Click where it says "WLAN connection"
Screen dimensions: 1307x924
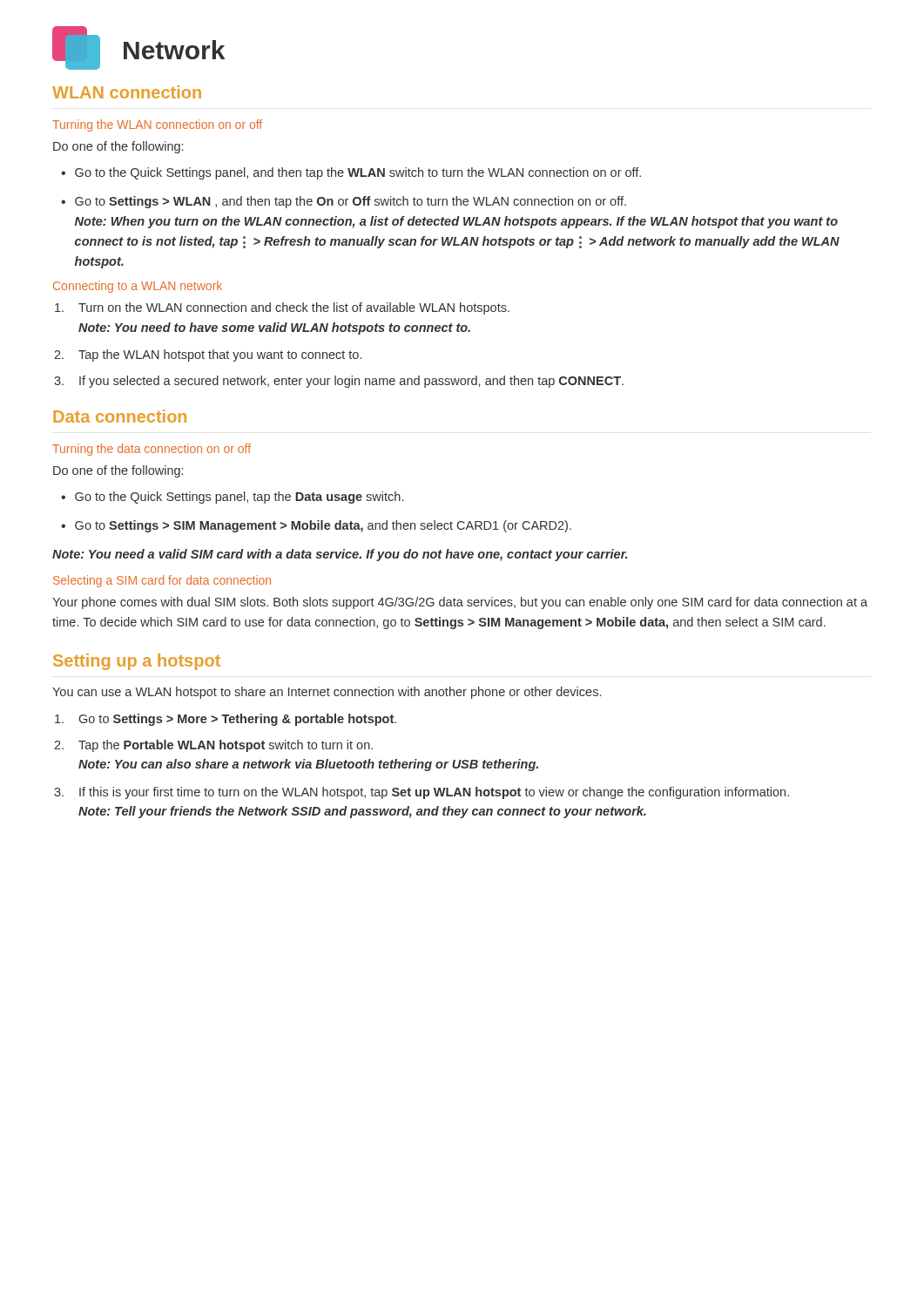click(x=127, y=92)
